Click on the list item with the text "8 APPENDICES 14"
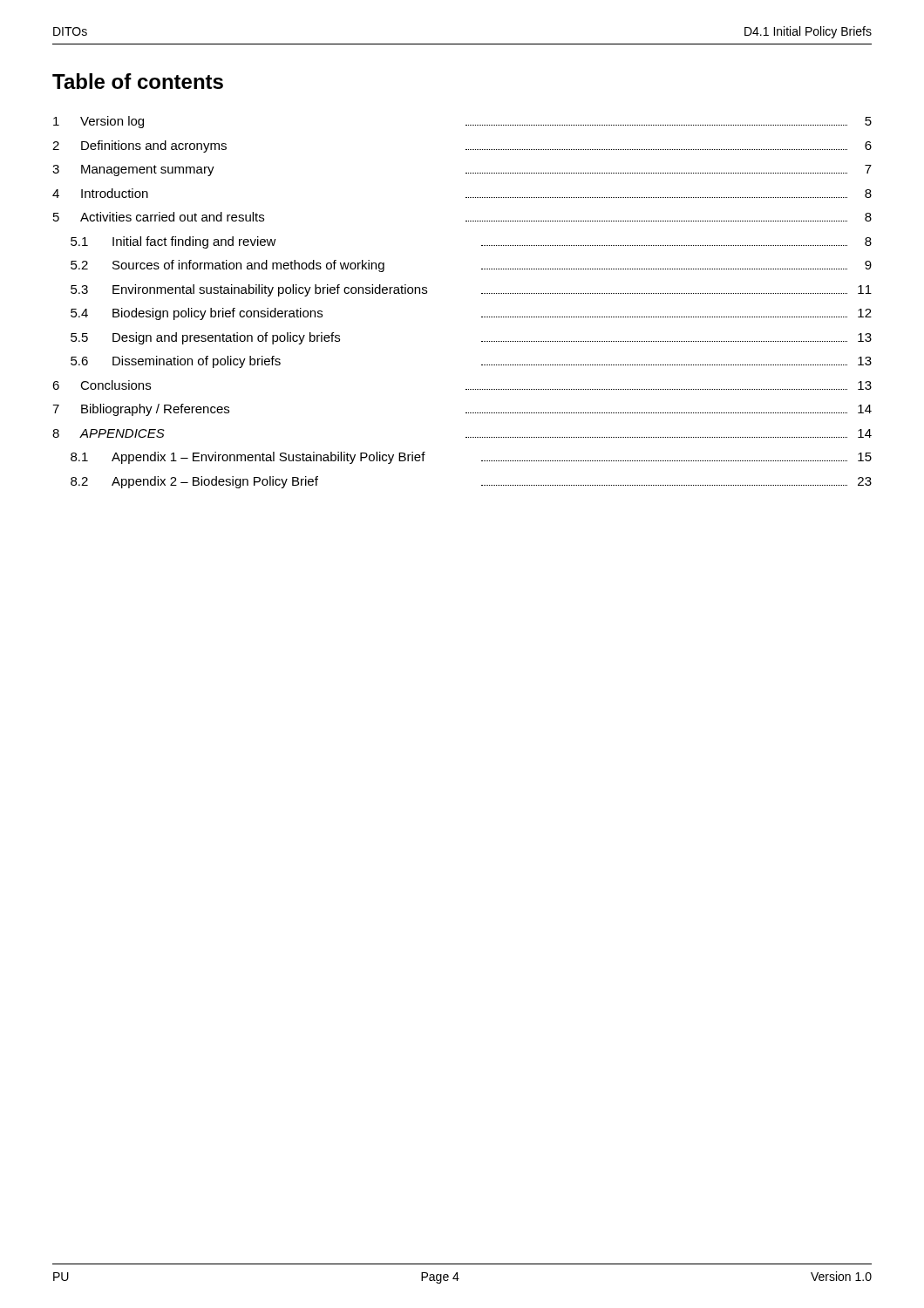The width and height of the screenshot is (924, 1308). (x=462, y=433)
